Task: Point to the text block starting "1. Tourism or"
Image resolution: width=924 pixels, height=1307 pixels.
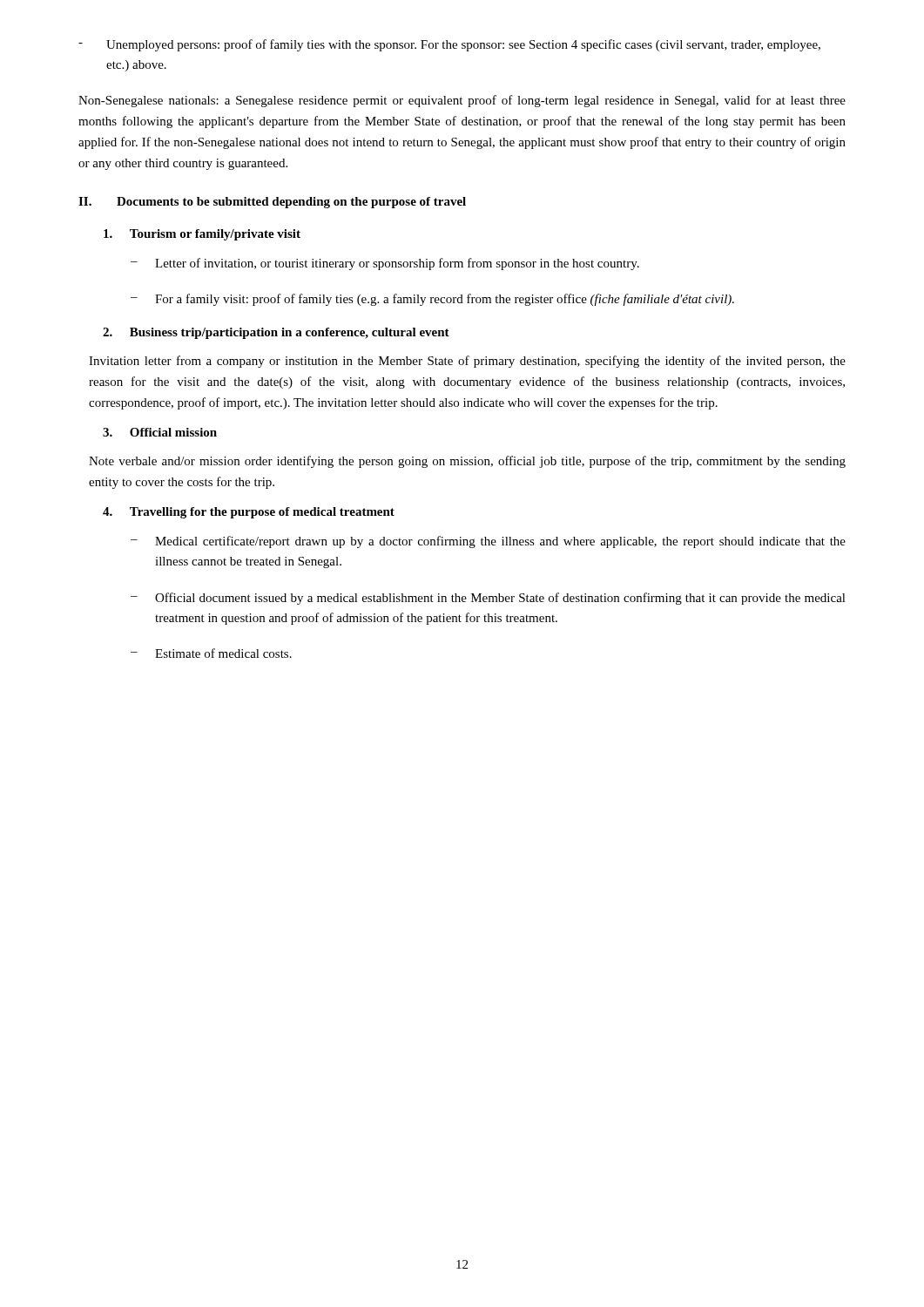Action: [202, 235]
